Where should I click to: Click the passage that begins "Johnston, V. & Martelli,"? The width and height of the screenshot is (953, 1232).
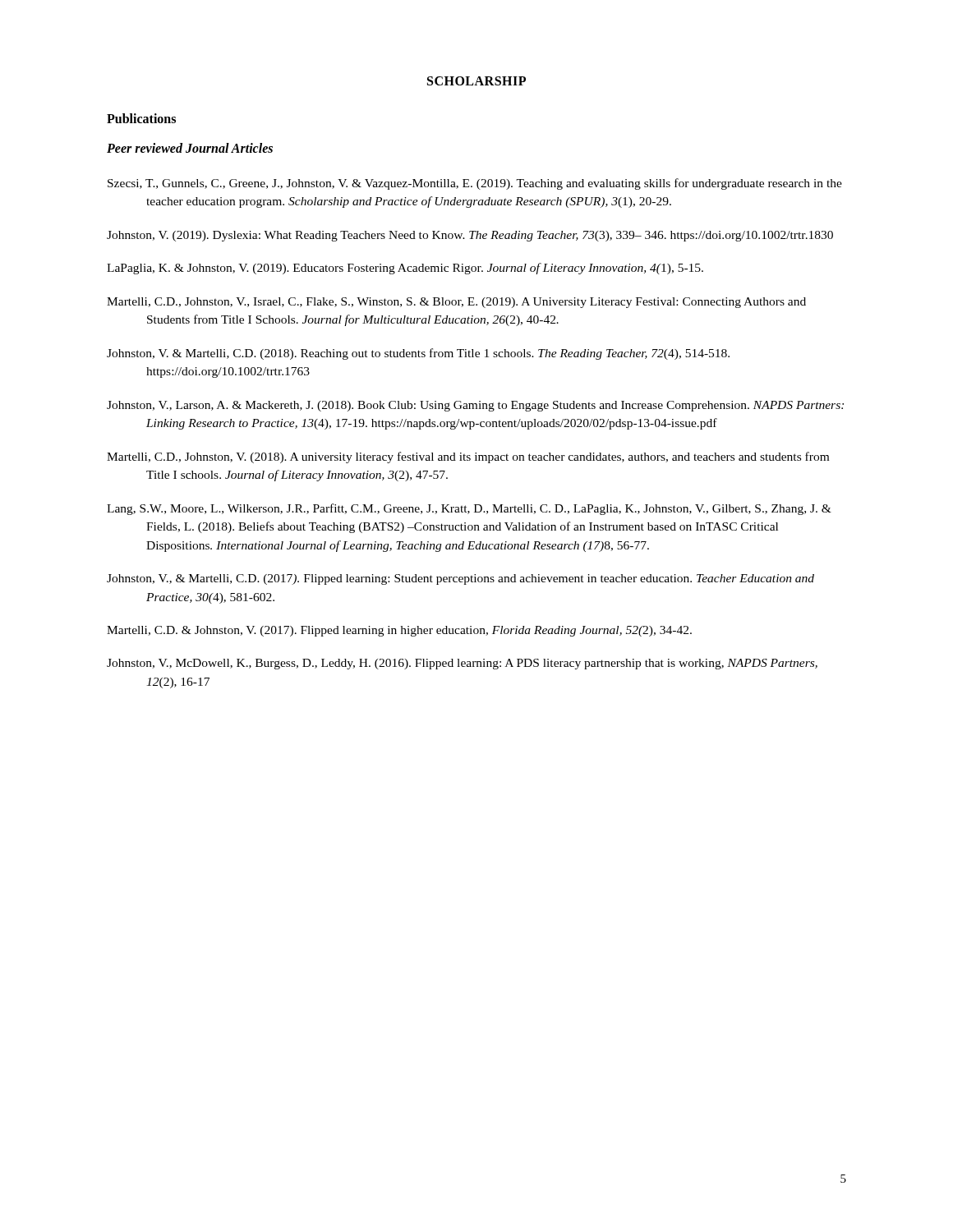[476, 362]
